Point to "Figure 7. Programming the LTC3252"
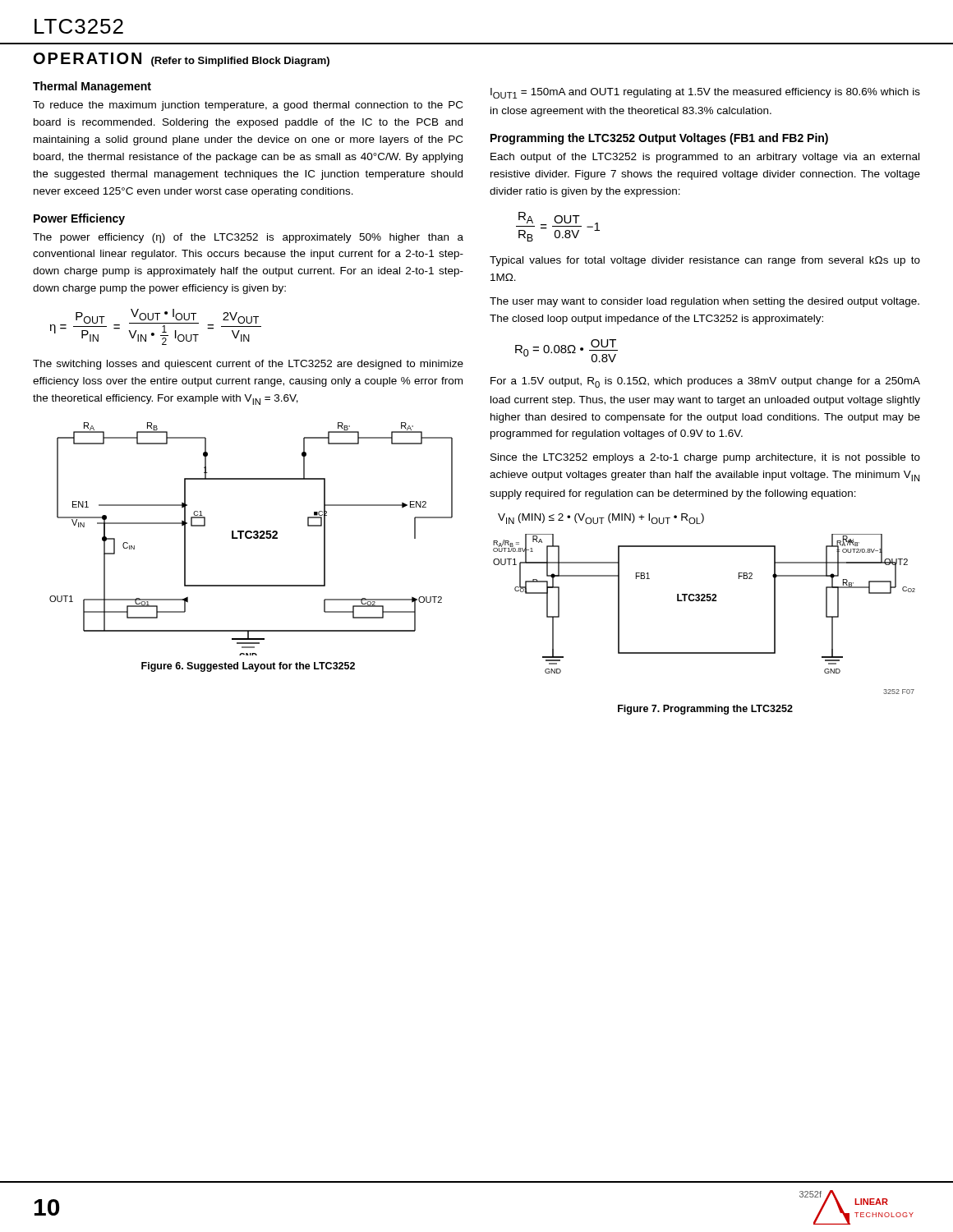953x1232 pixels. tap(705, 709)
